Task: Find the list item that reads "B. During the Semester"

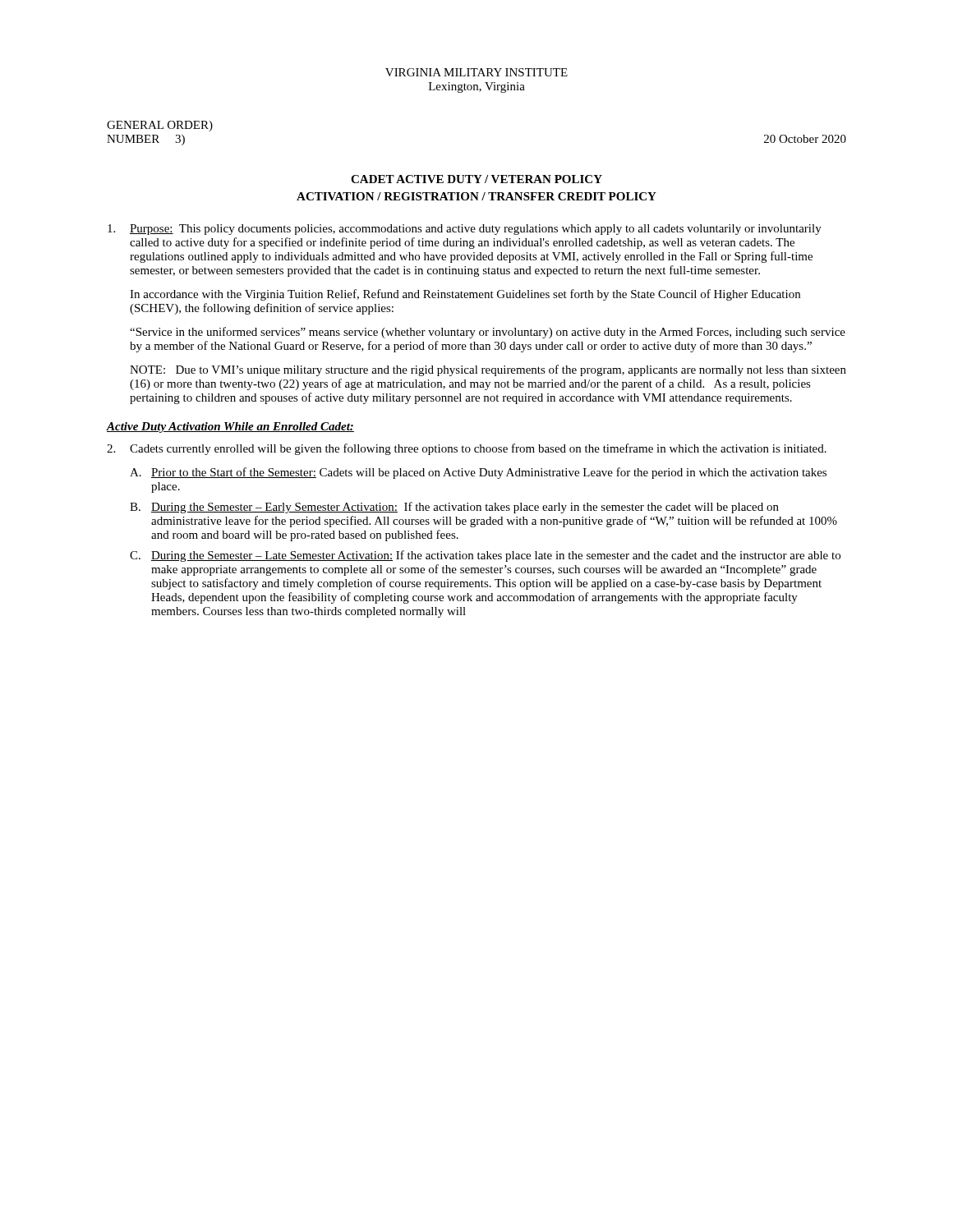Action: pos(488,521)
